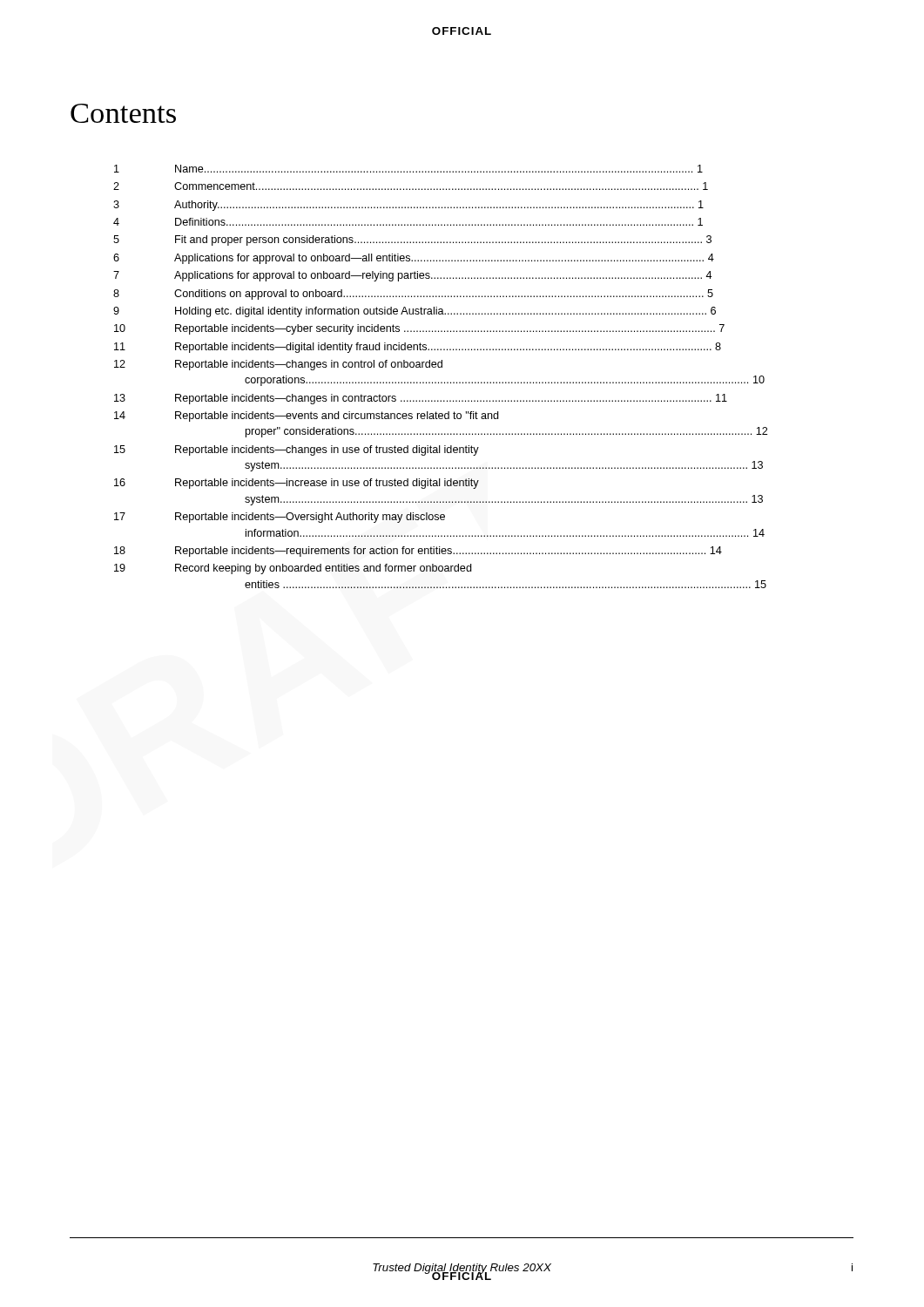Find the list item with the text "2 Commencement"
Screen dimensions: 1307x924
pos(457,187)
